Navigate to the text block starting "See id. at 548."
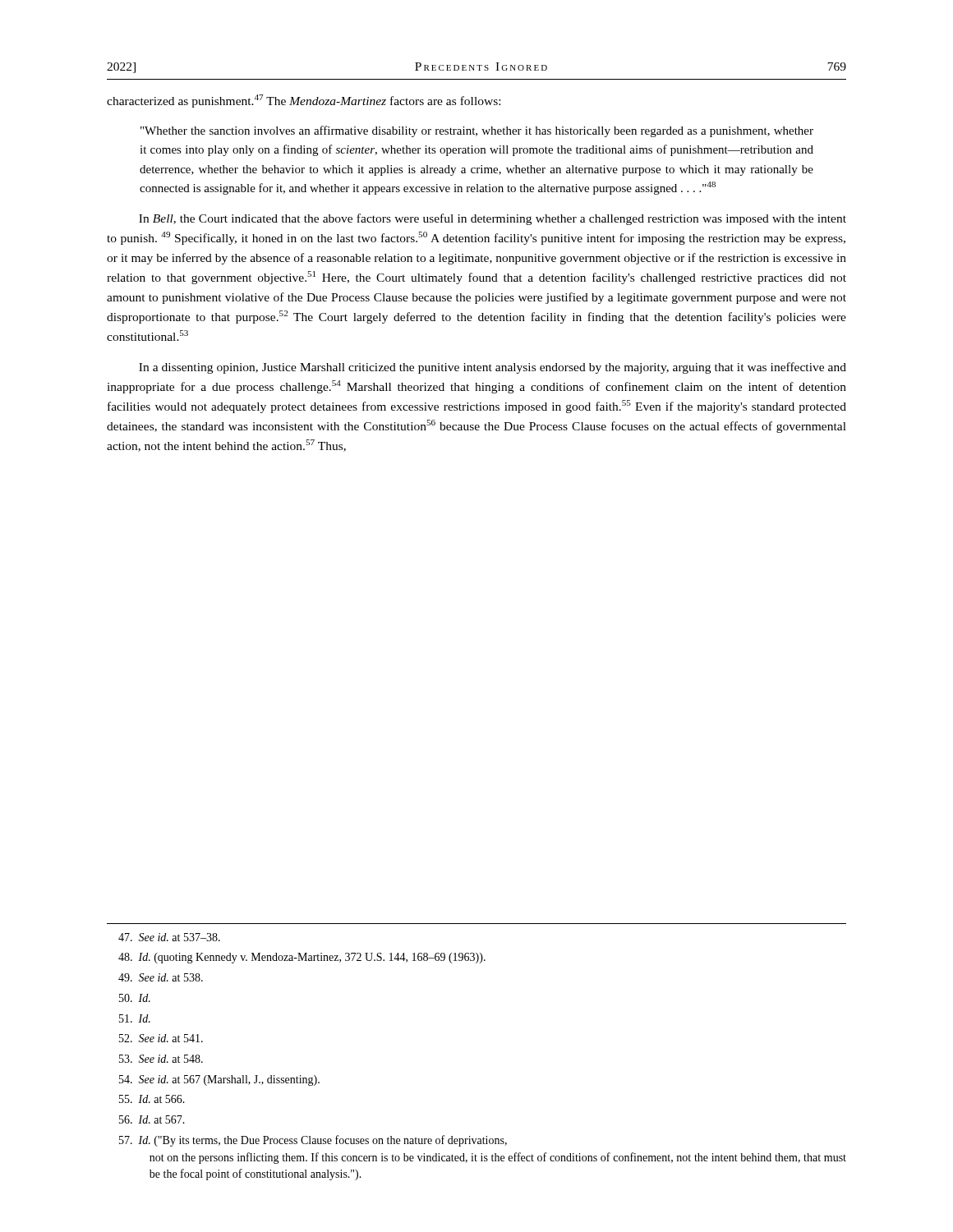953x1232 pixels. pyautogui.click(x=155, y=1059)
